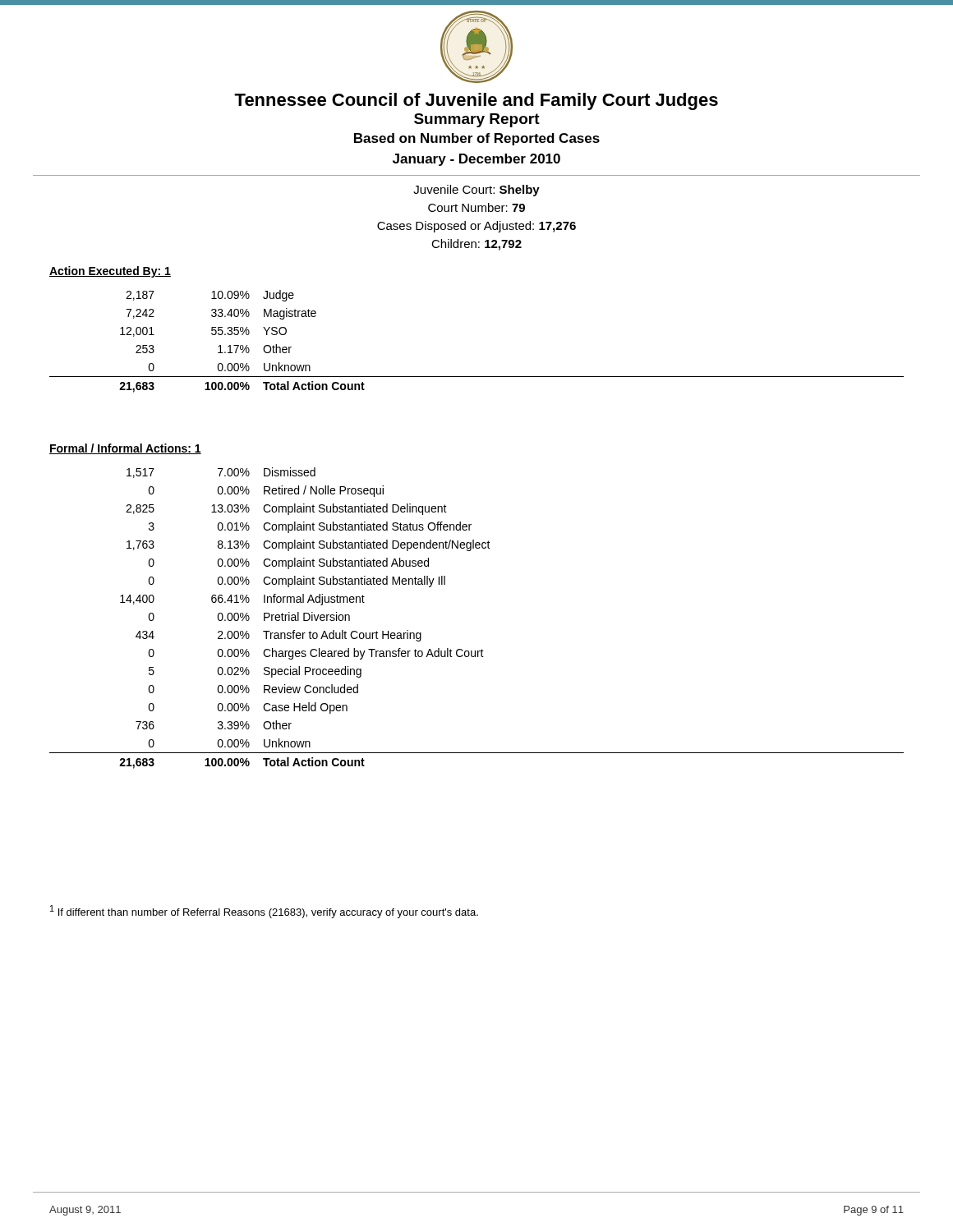
Task: Select the text that says "Juvenile Court: Shelby"
Action: (x=476, y=189)
